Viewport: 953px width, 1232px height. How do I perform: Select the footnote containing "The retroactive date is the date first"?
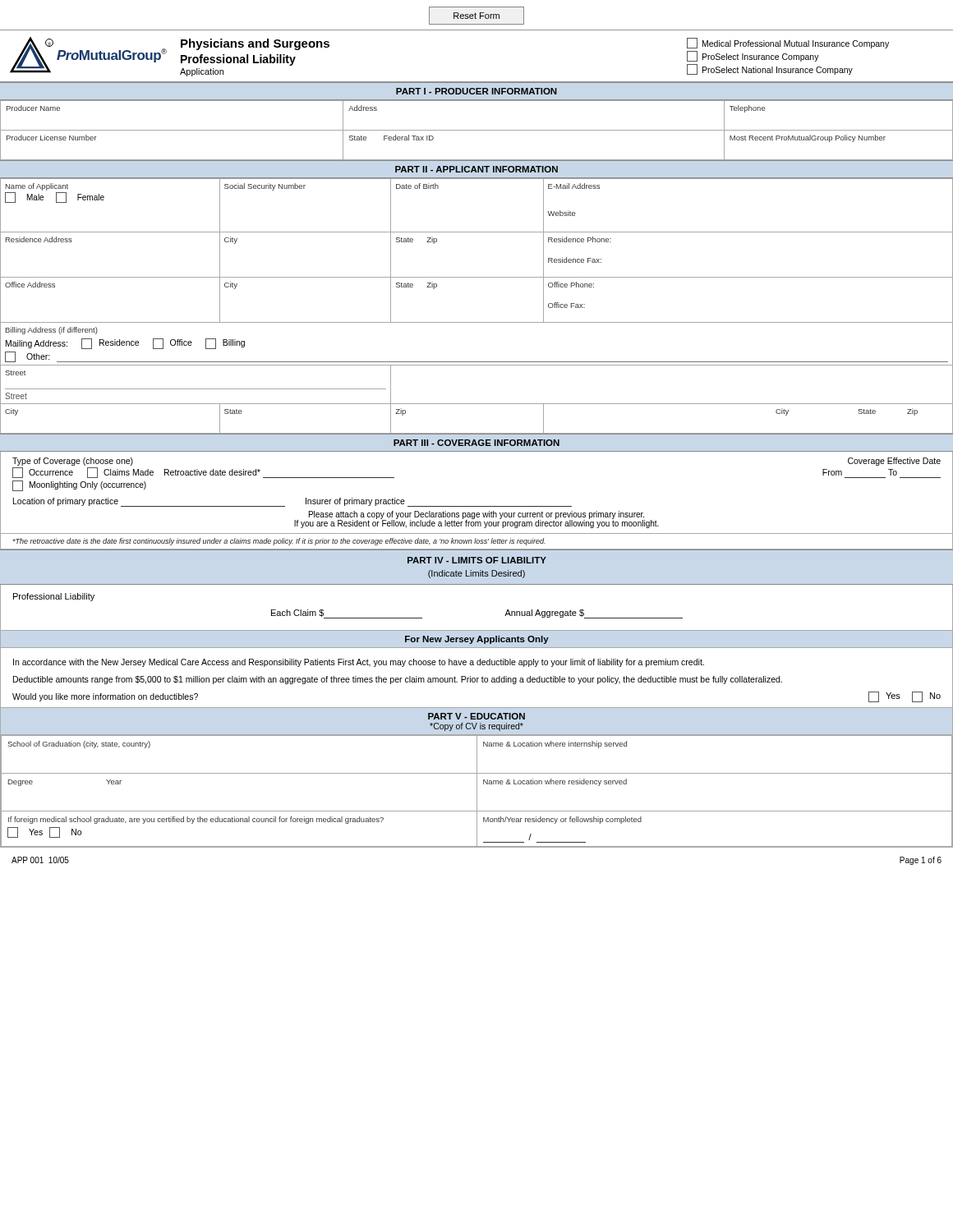pos(279,541)
